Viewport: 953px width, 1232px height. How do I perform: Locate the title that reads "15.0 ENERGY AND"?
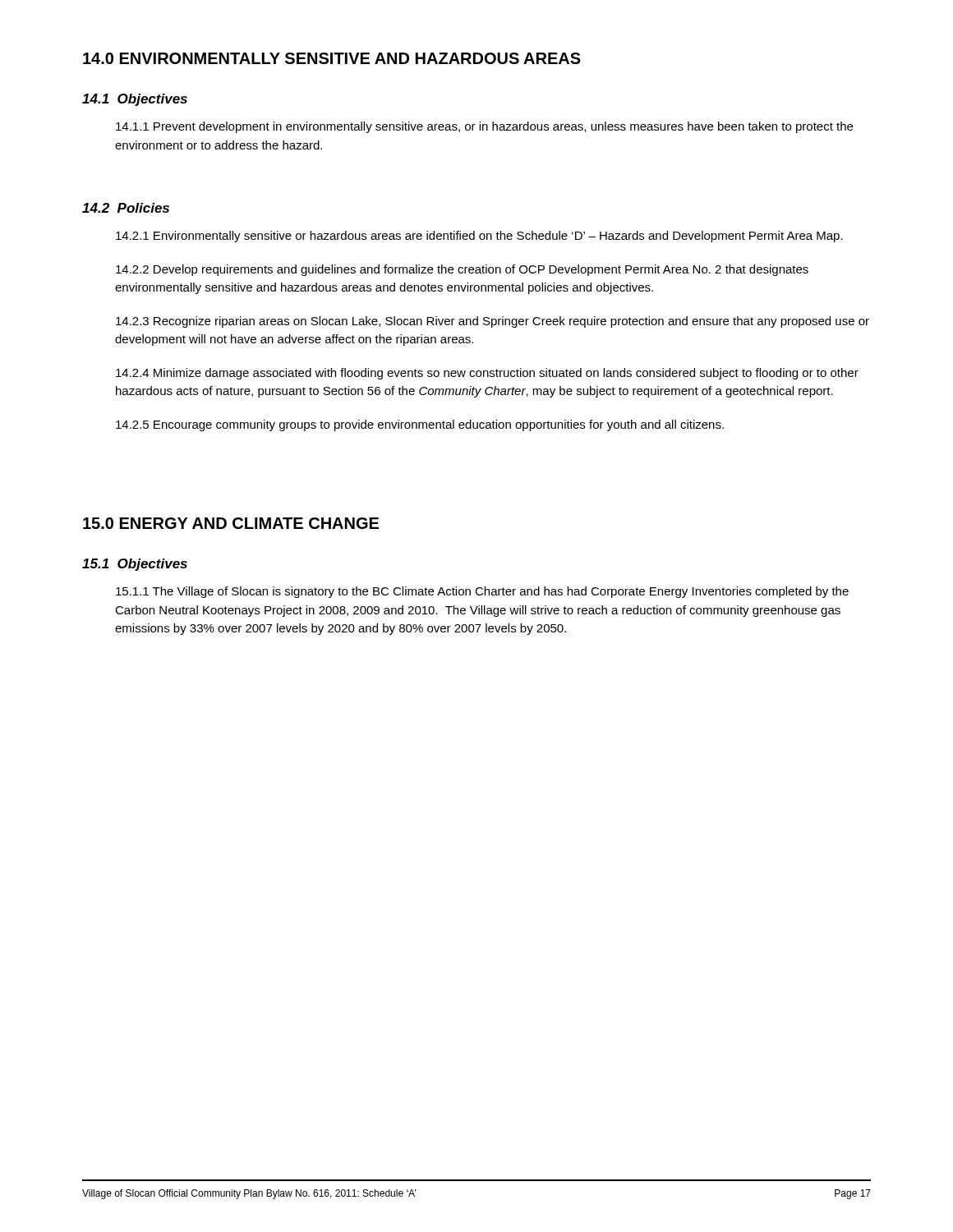(231, 523)
